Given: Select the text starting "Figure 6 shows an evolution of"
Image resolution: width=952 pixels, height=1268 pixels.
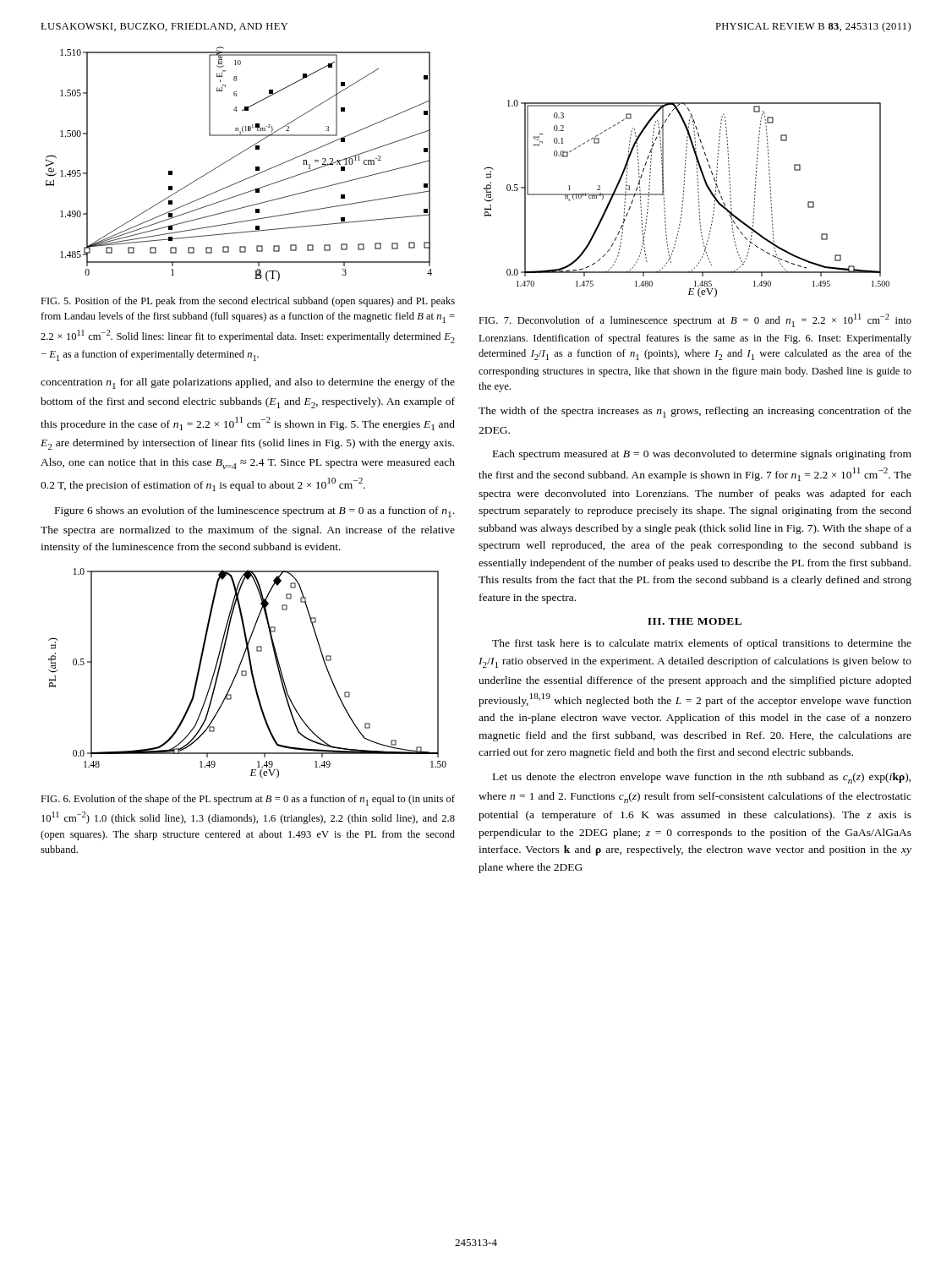Looking at the screenshot, I should click(x=248, y=528).
